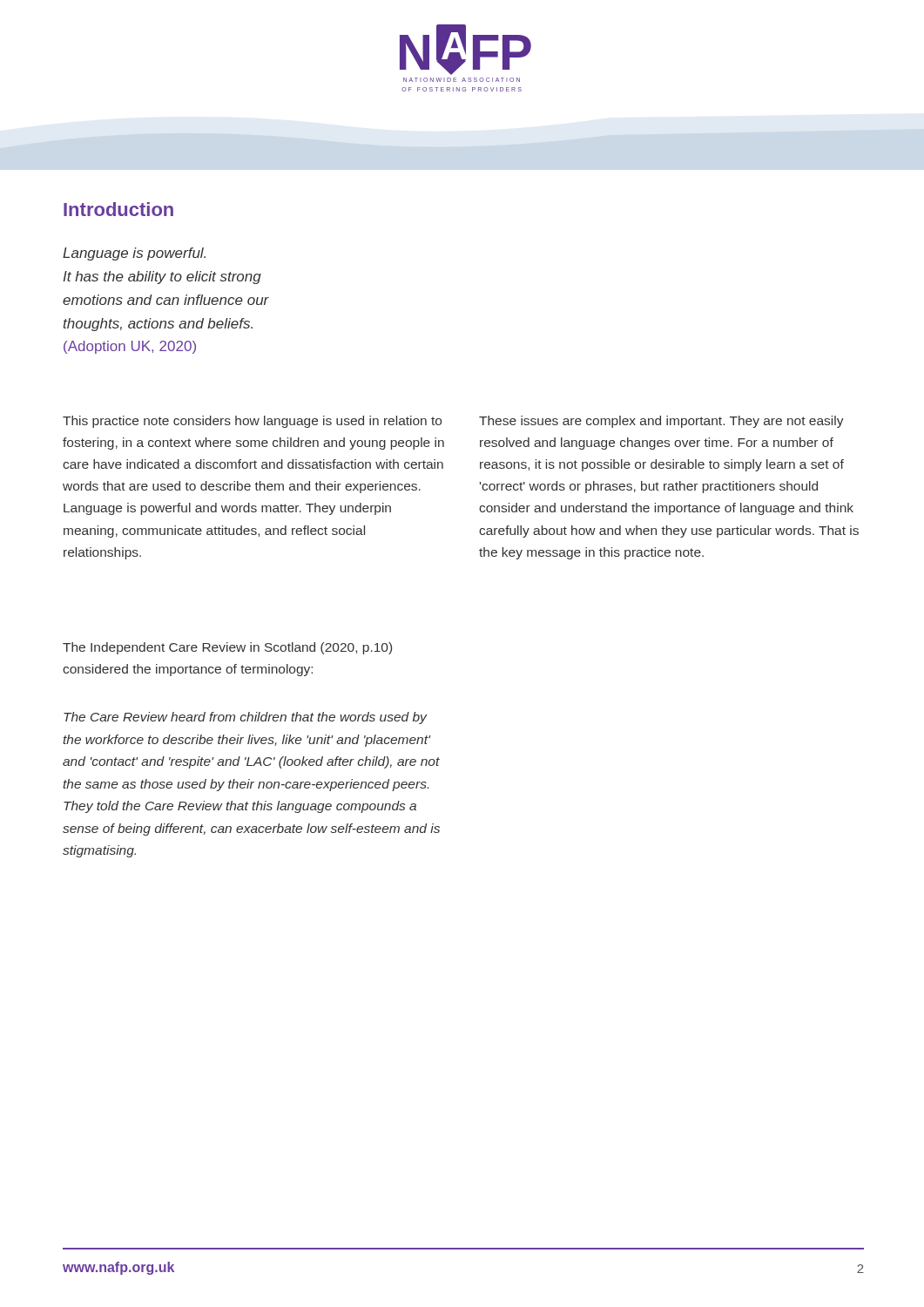The image size is (924, 1307).
Task: Click on the text block starting "The Care Review heard from children that"
Action: (x=251, y=783)
